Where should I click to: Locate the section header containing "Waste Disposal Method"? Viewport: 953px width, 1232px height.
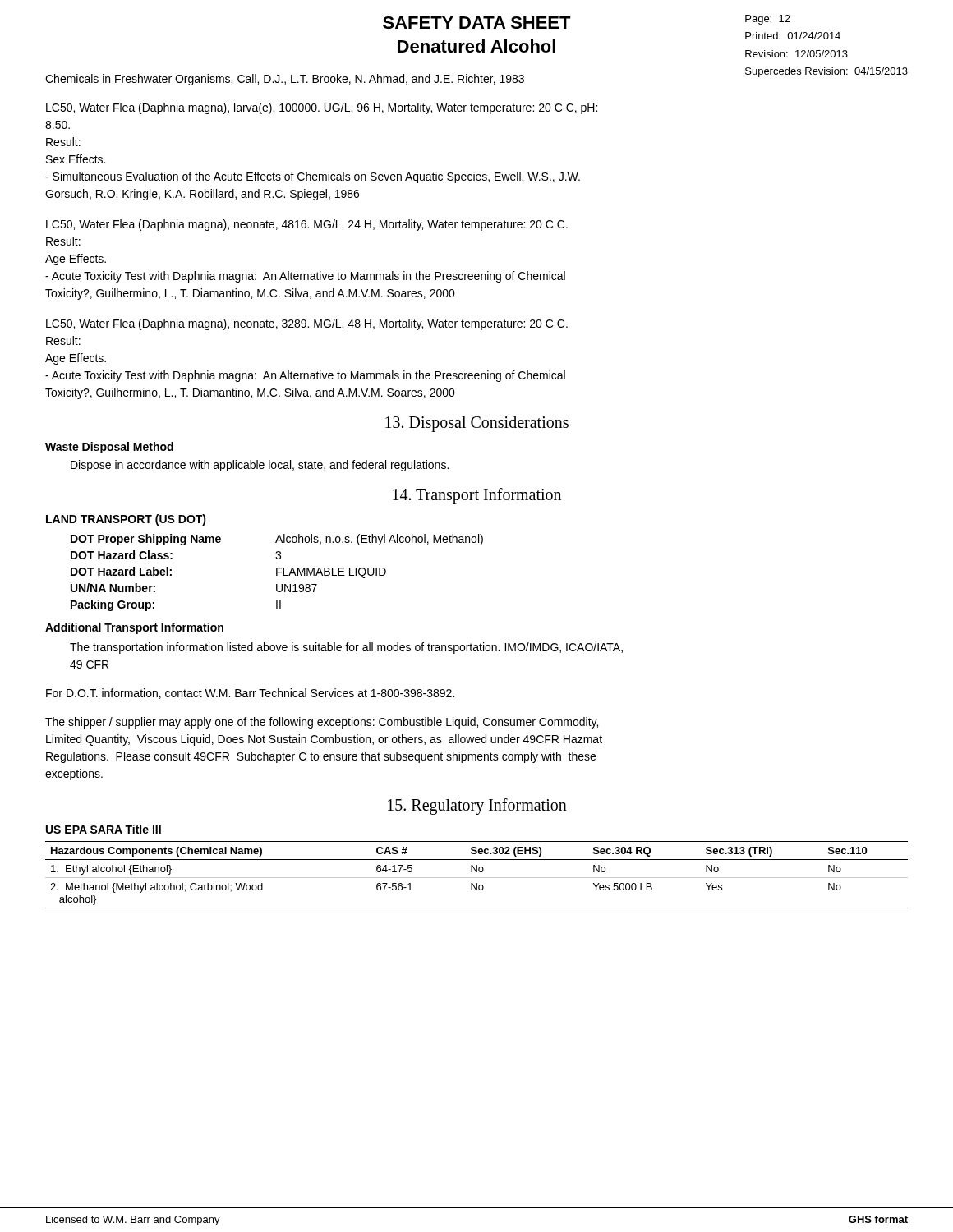point(109,447)
